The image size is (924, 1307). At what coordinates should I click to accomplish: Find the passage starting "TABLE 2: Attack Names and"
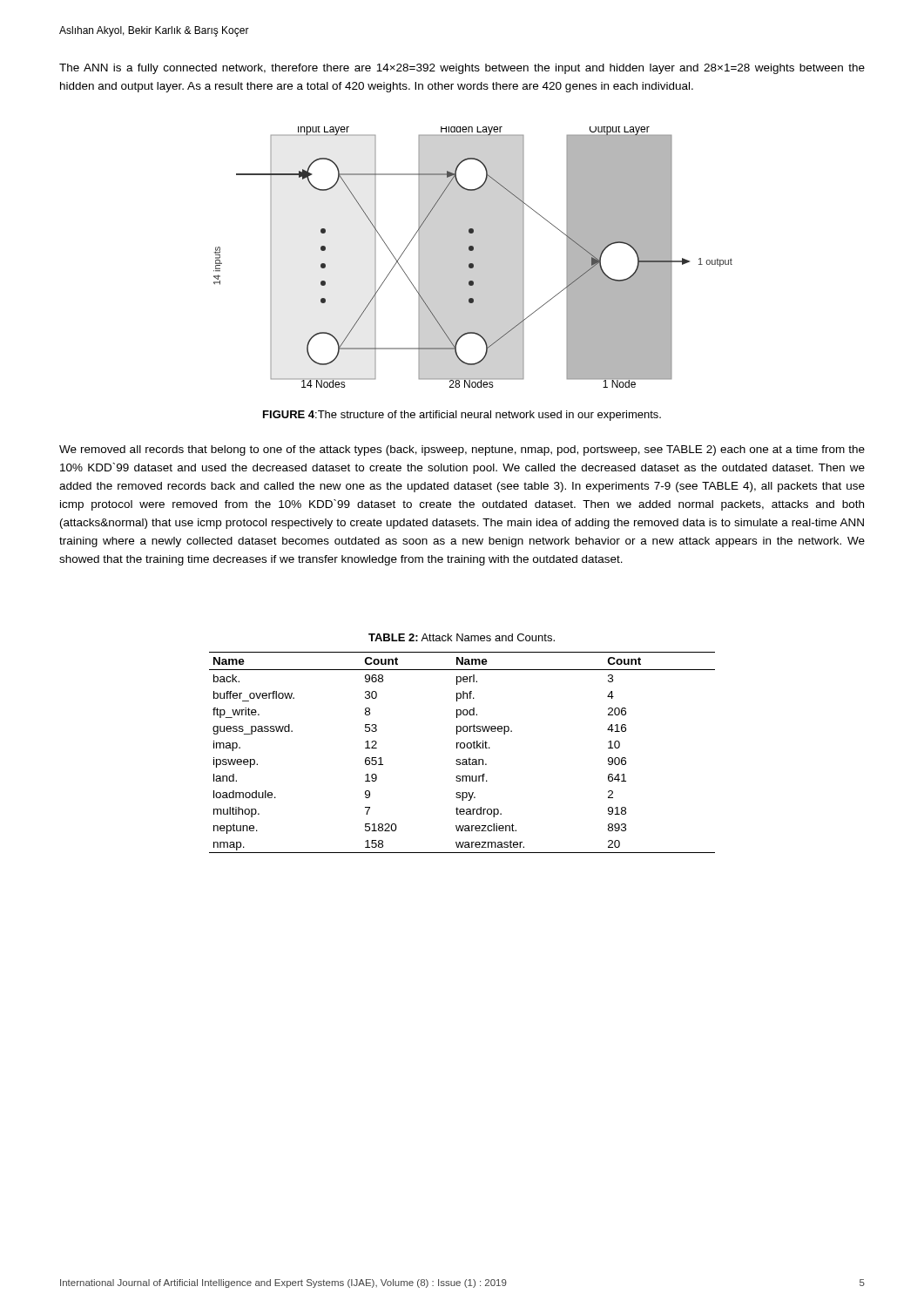(462, 637)
